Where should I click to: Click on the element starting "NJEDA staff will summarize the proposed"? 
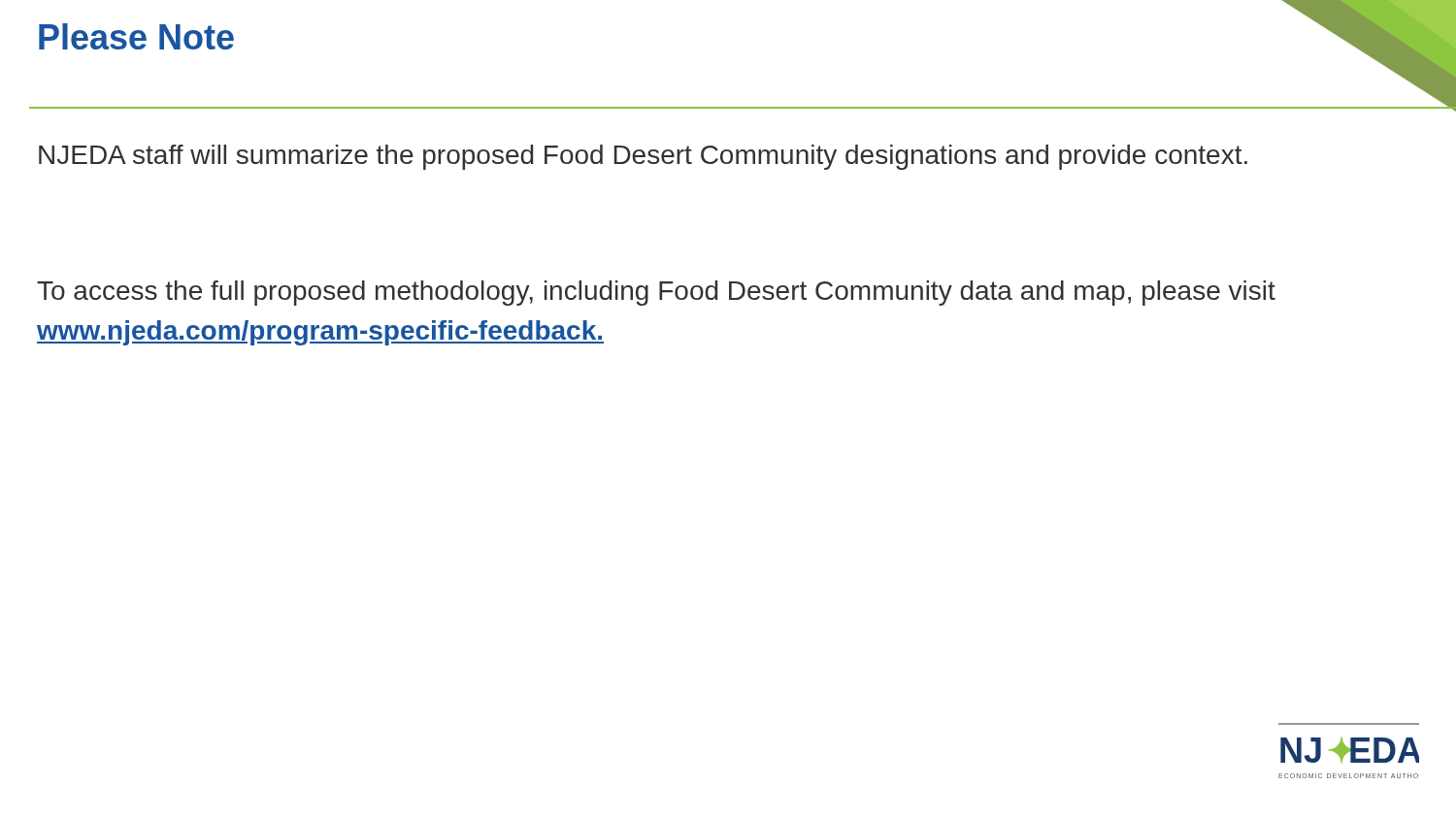643,155
